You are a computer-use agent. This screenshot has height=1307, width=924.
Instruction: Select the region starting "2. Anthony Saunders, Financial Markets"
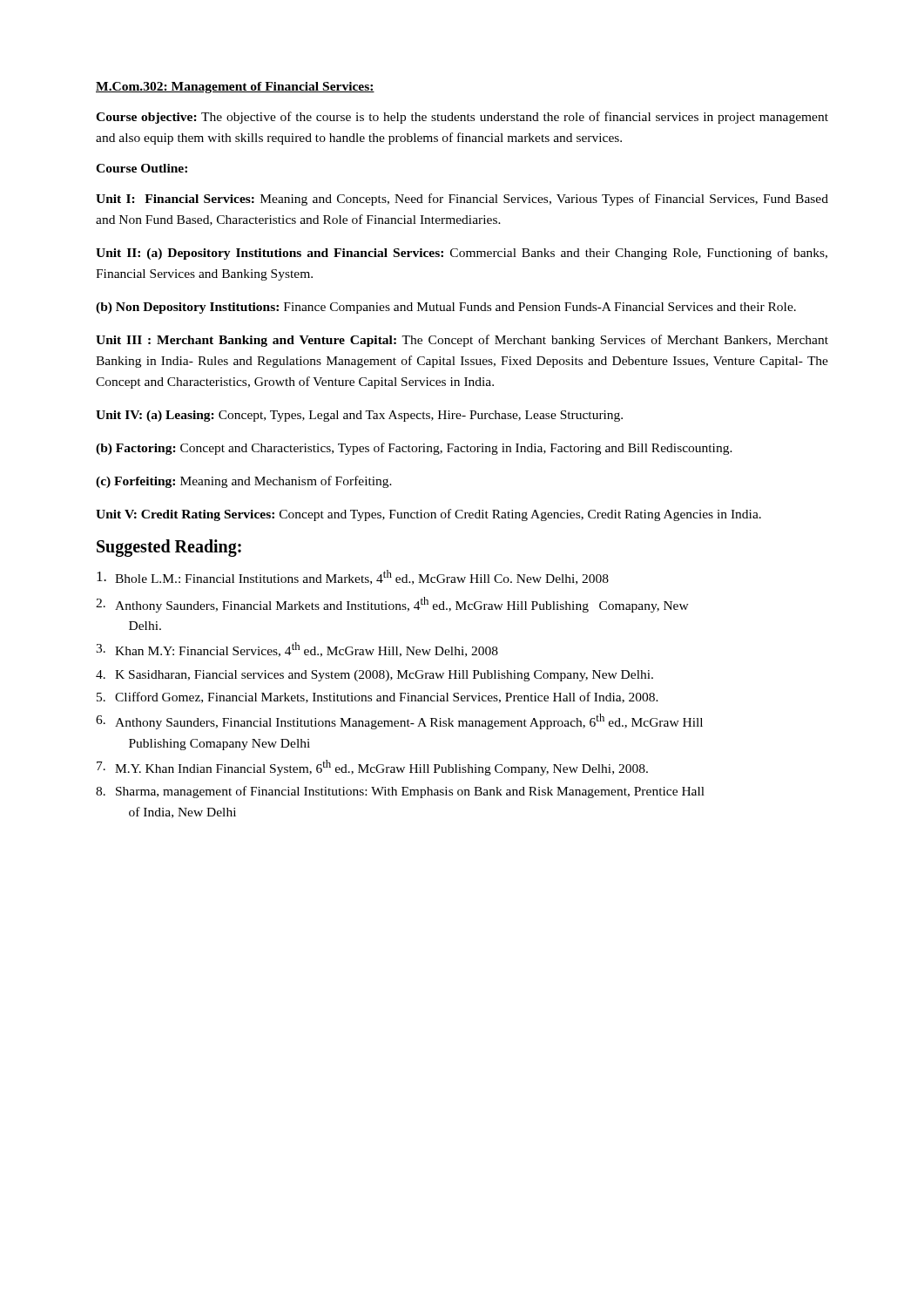coord(392,614)
